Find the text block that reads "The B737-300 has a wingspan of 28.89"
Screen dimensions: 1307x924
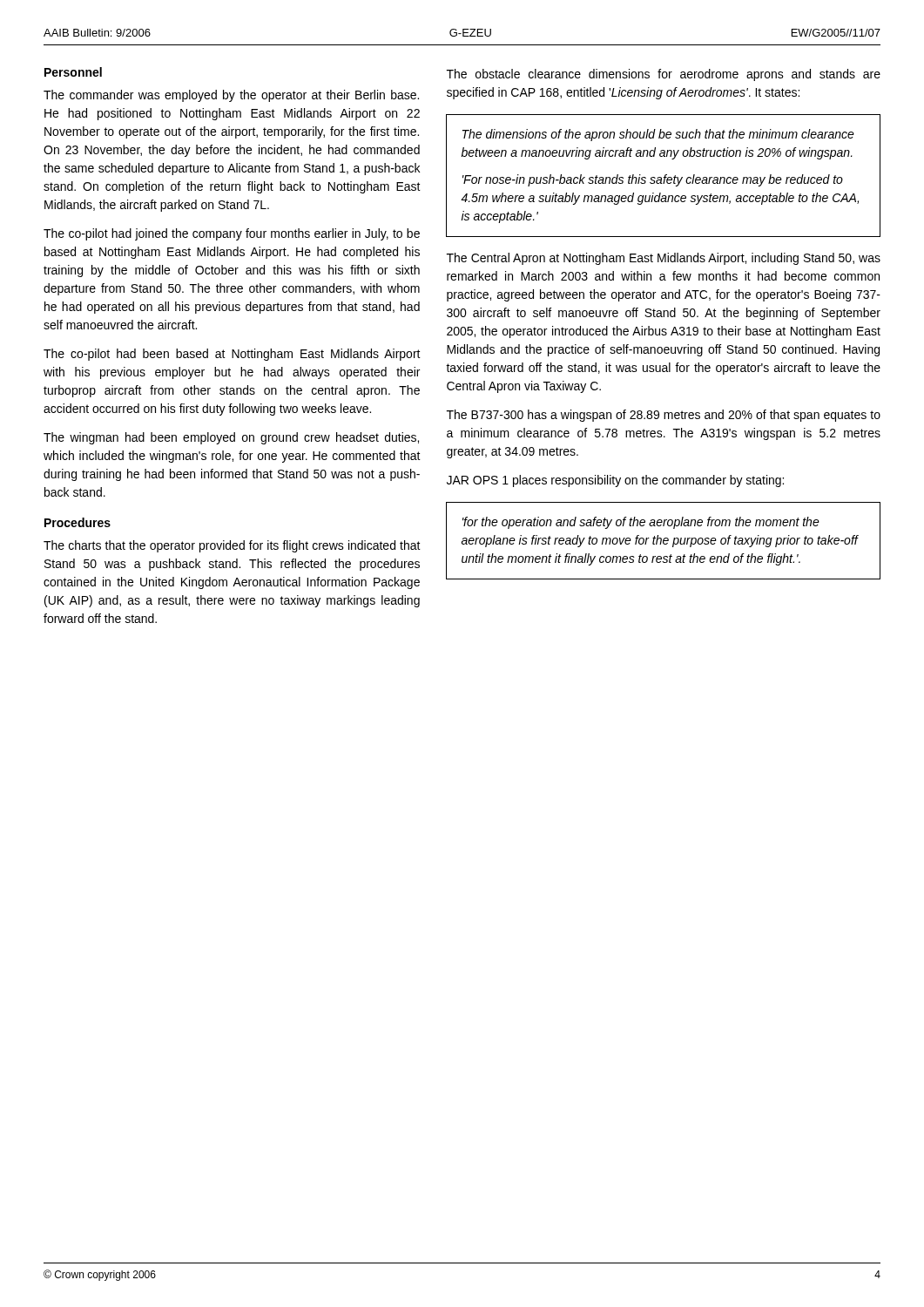663,434
